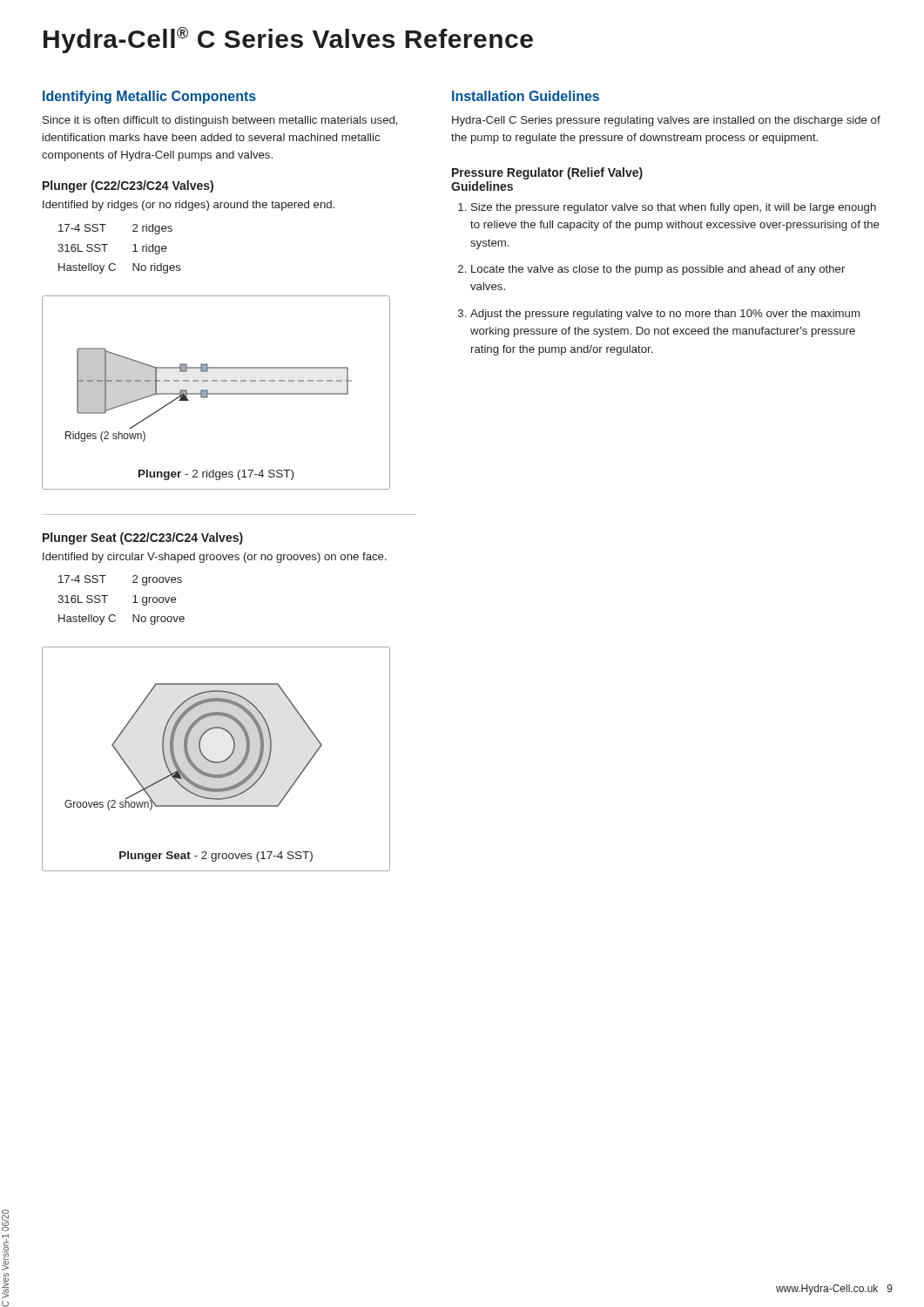The width and height of the screenshot is (924, 1307).
Task: Find the region starting "Size the pressure regulator valve so that when"
Action: pos(676,225)
